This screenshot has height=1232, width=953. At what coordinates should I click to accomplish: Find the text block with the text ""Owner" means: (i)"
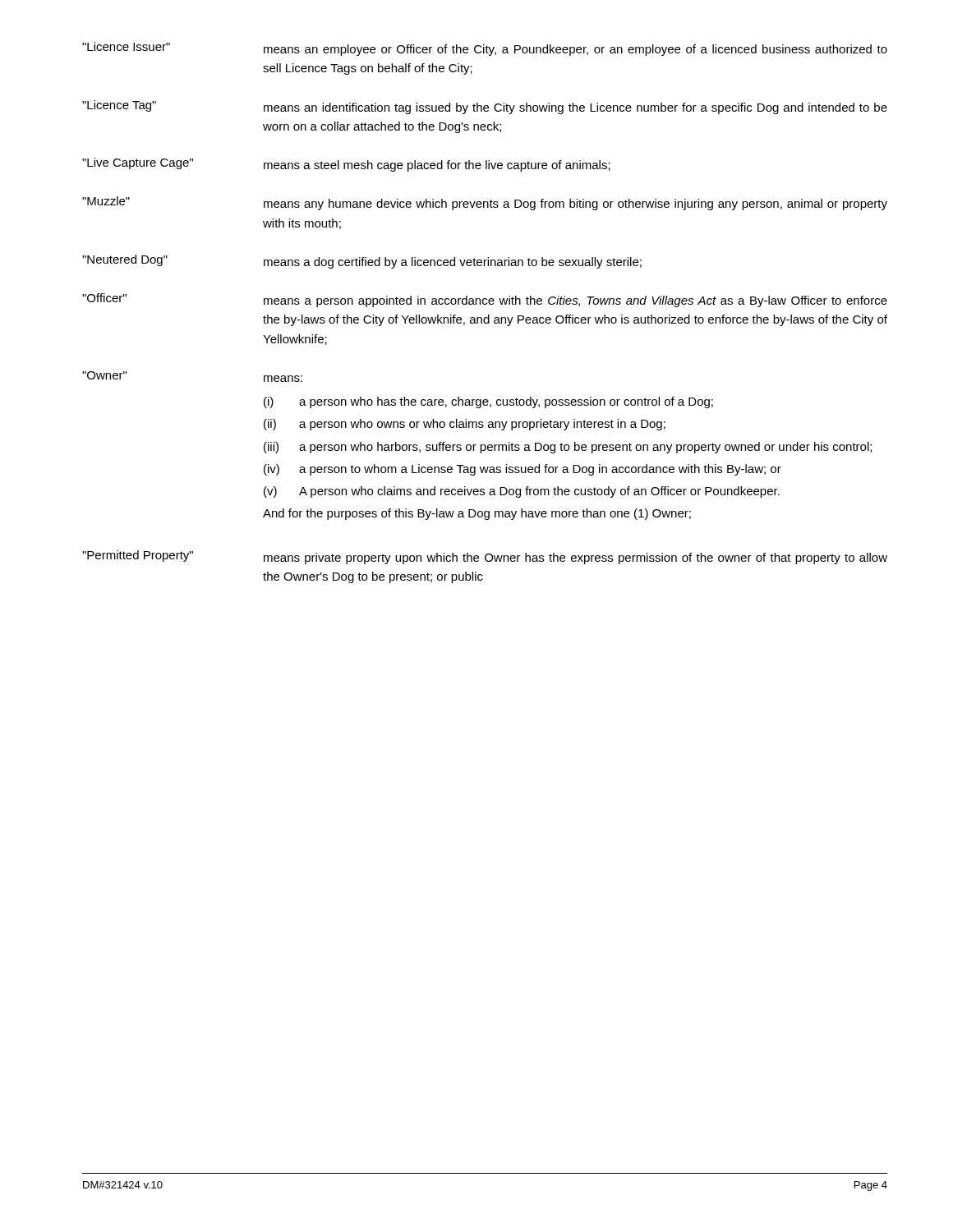coord(485,448)
